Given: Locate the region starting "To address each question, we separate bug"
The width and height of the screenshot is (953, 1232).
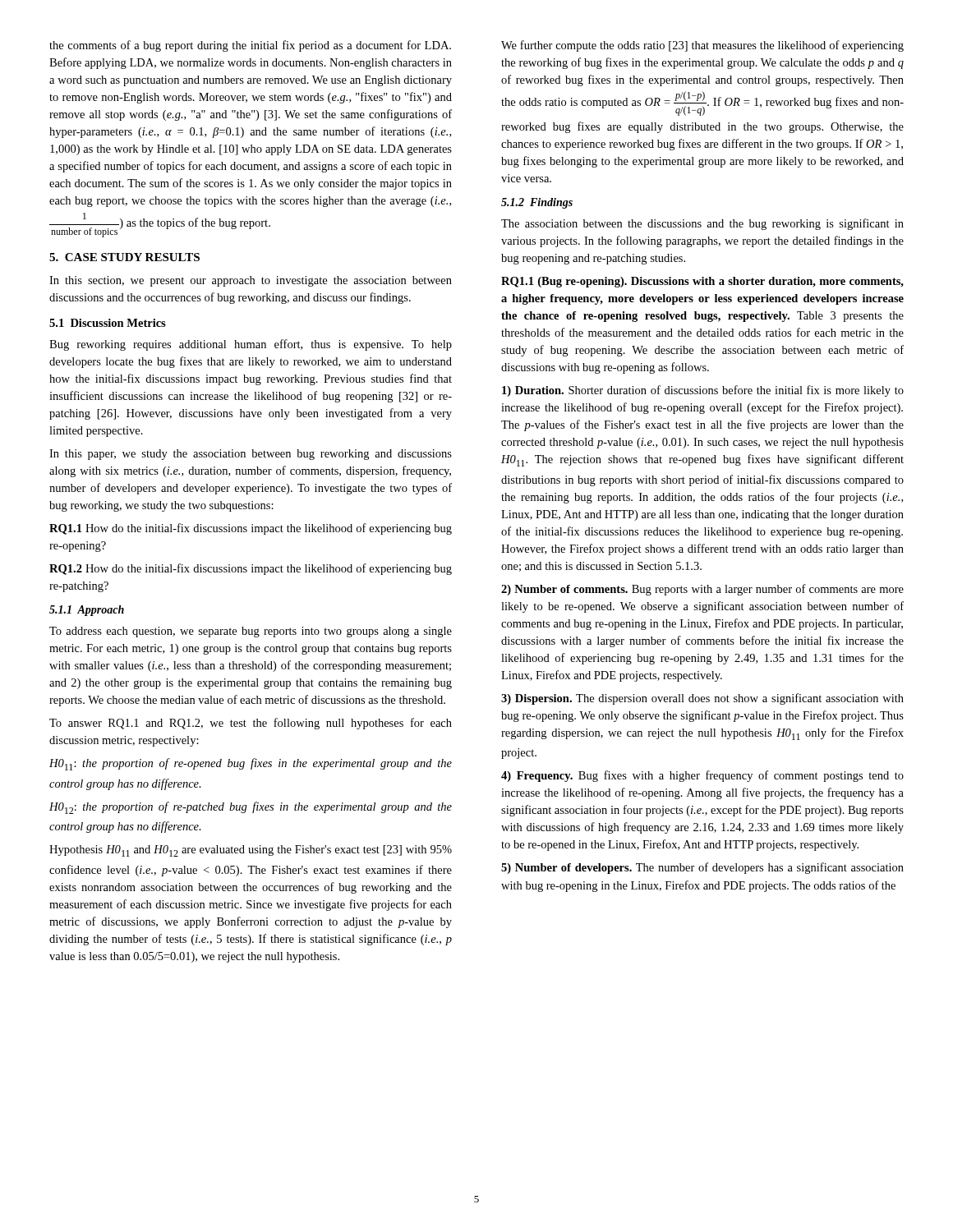Looking at the screenshot, I should tap(251, 794).
